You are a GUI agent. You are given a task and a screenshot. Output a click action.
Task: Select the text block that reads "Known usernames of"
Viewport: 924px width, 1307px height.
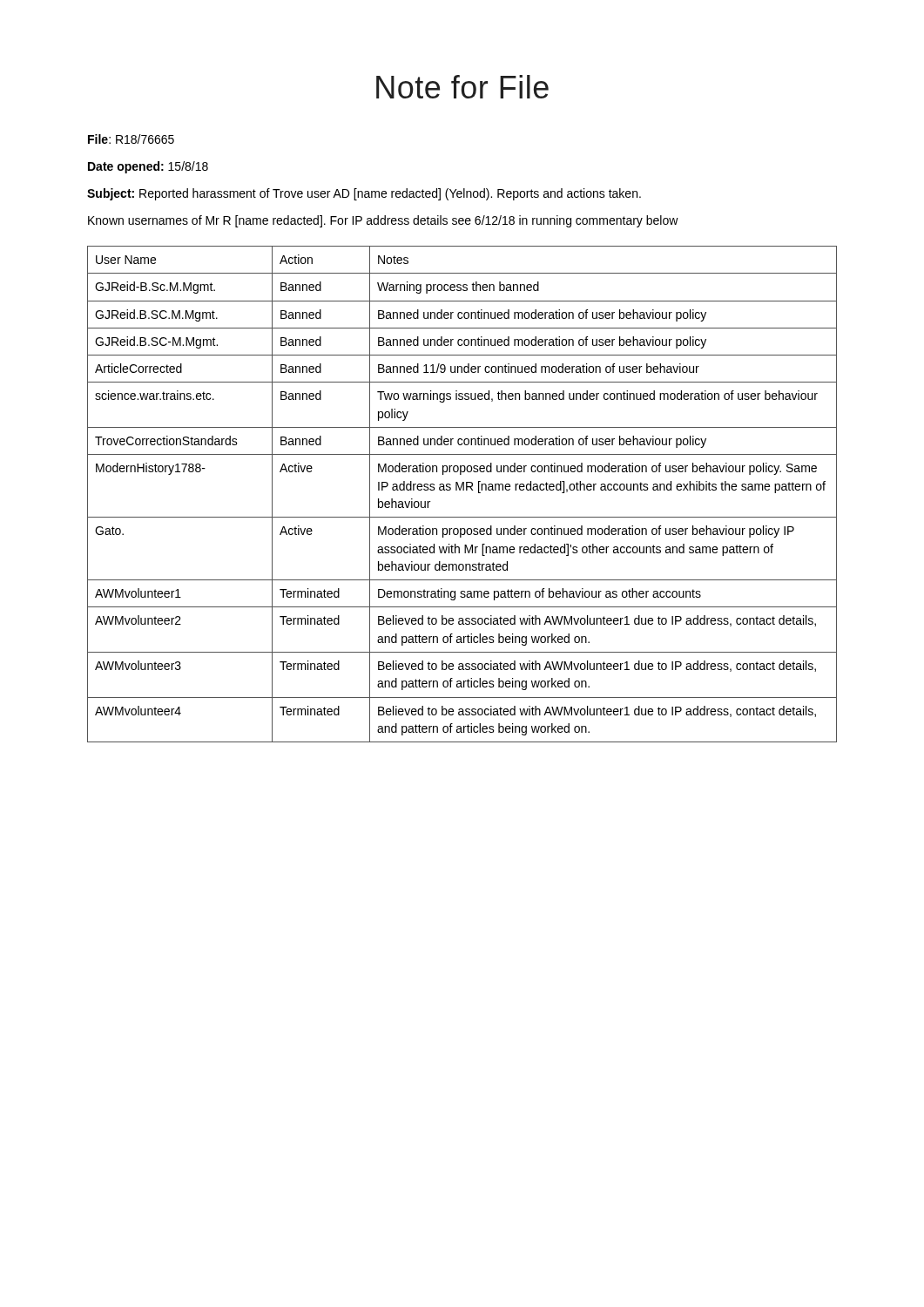point(382,220)
